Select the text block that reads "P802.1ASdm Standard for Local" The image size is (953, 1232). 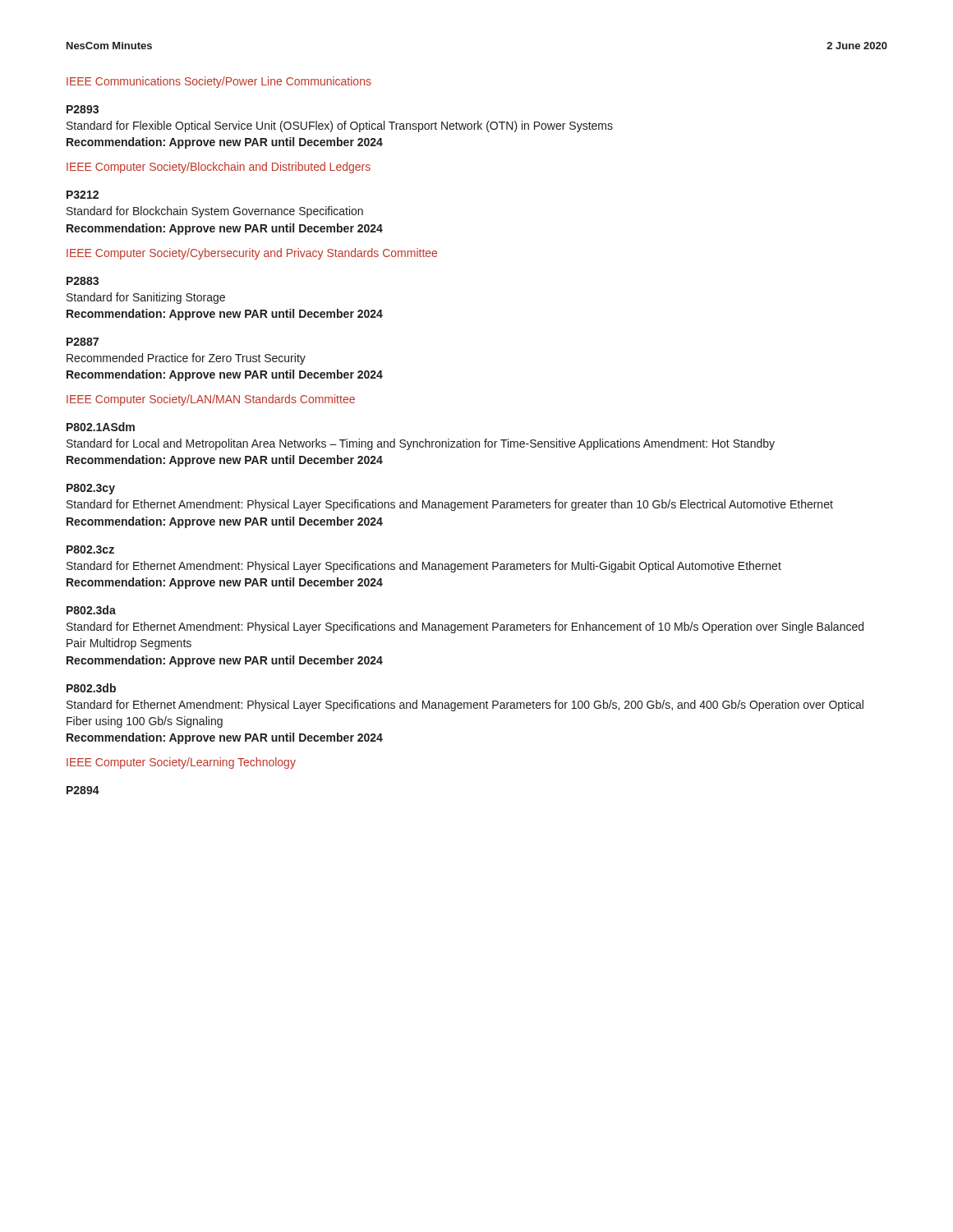(476, 444)
